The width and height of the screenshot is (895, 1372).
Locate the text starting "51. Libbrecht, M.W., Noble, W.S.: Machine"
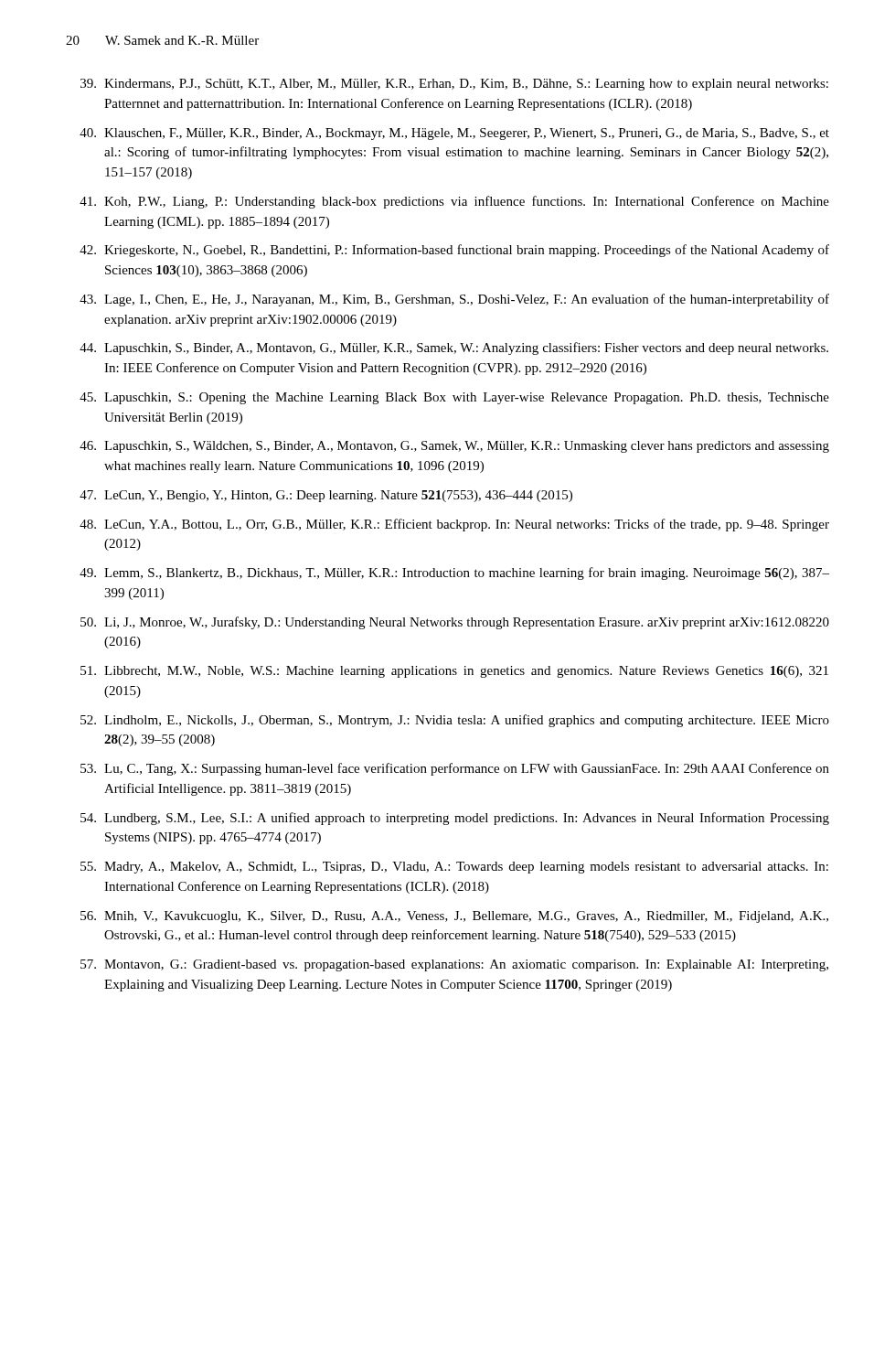coord(448,681)
